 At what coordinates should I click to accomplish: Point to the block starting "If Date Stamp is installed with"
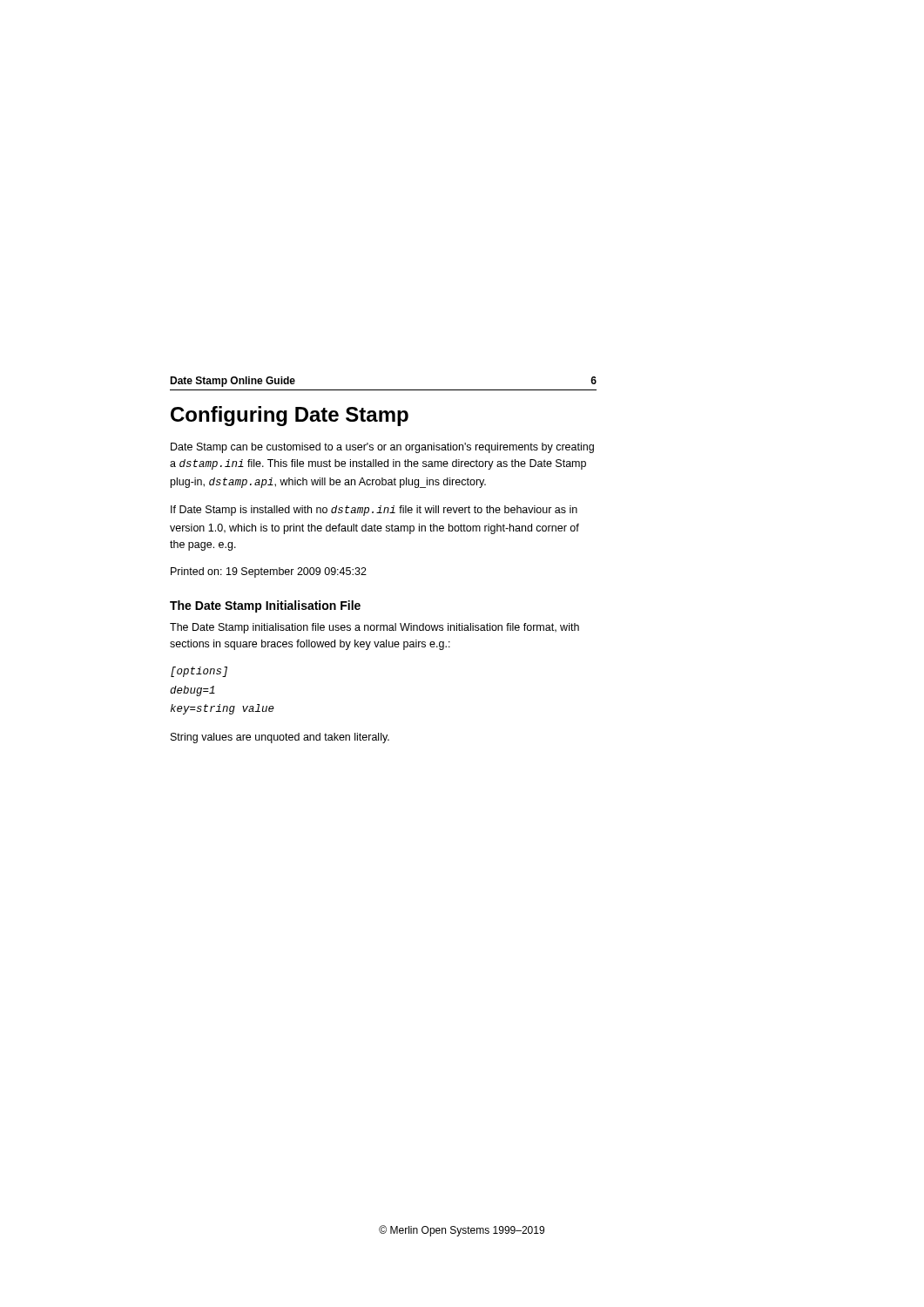[x=383, y=528]
